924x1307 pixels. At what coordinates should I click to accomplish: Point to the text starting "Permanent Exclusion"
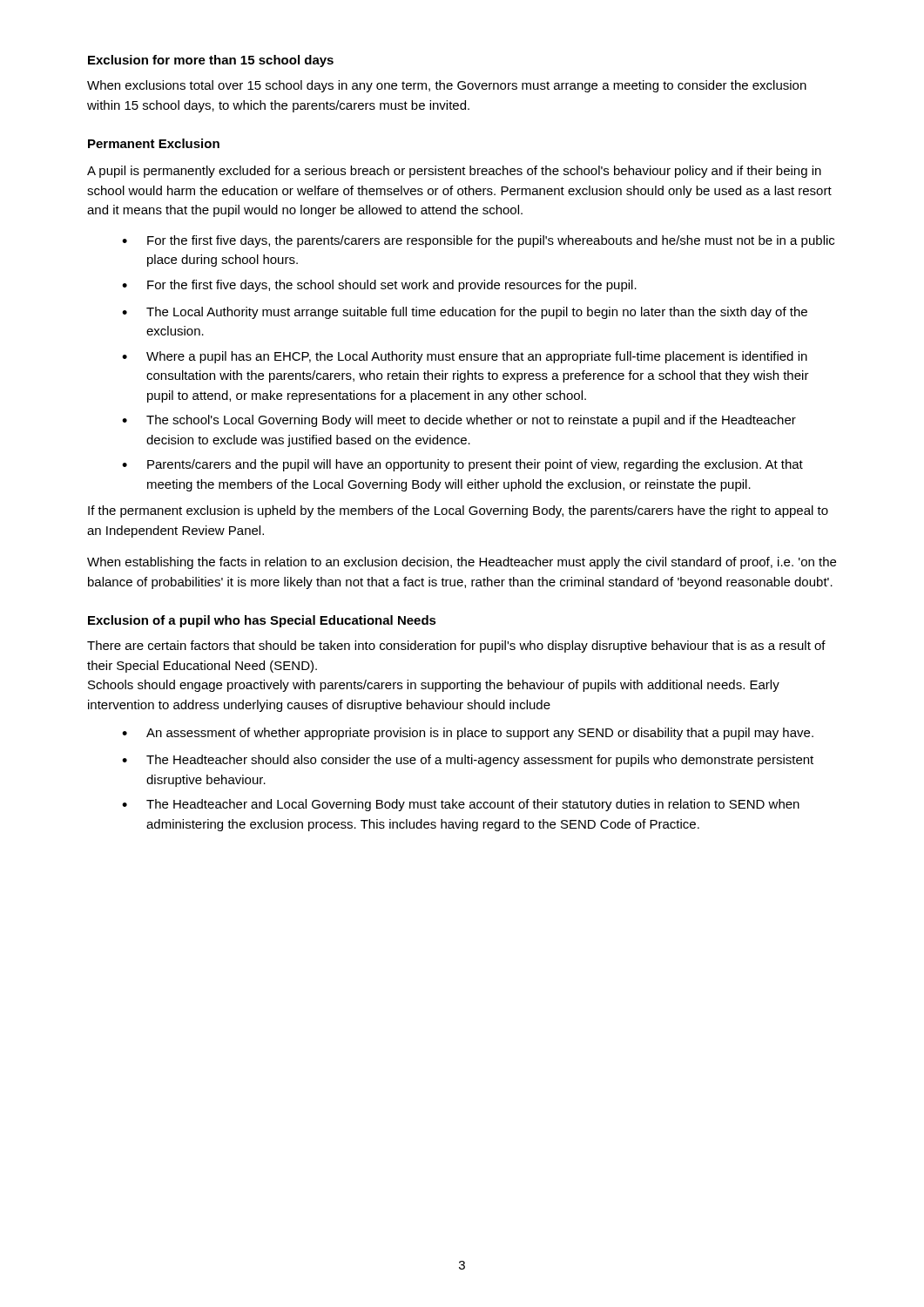(x=154, y=143)
